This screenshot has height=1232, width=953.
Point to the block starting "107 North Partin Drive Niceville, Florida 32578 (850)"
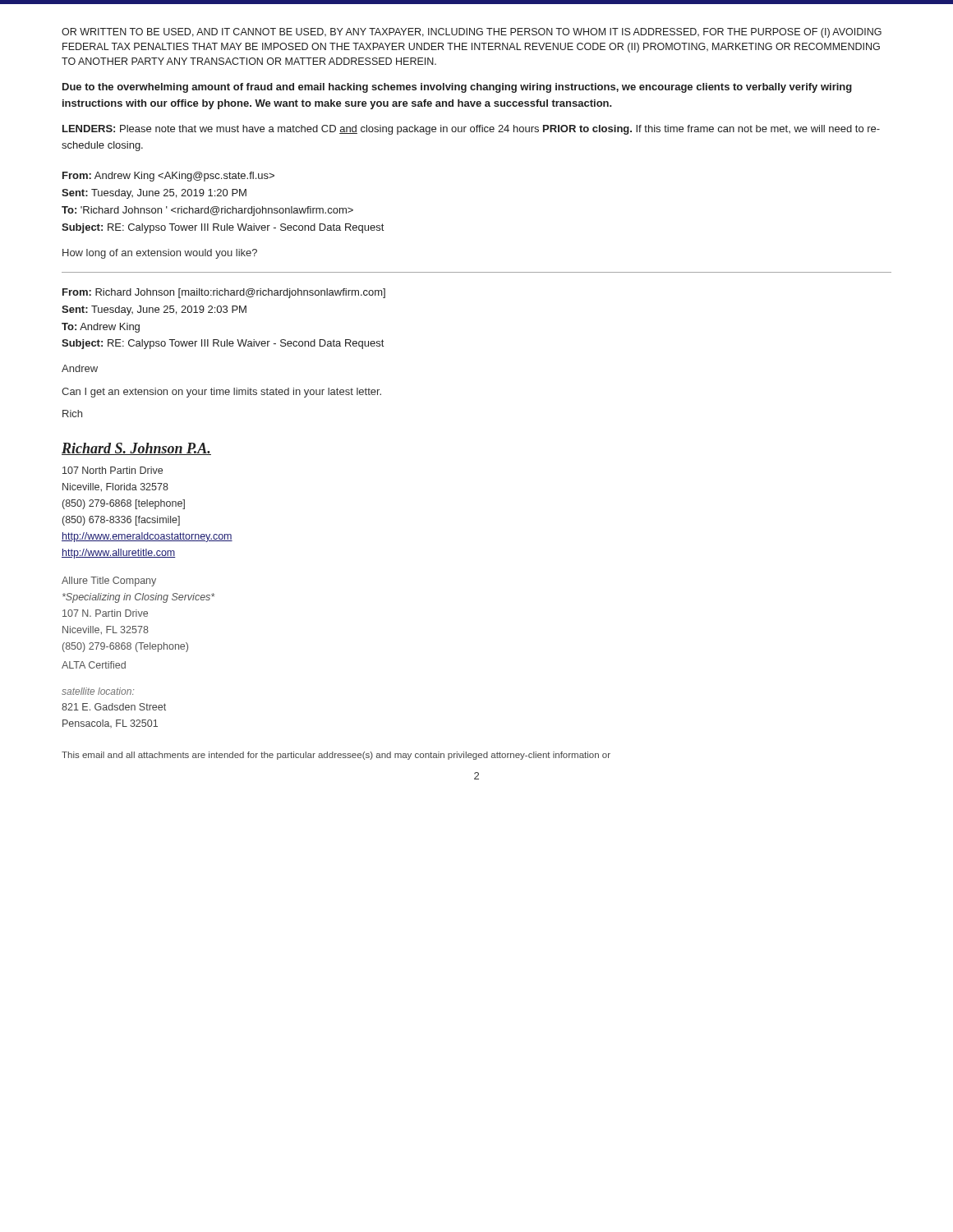(147, 512)
